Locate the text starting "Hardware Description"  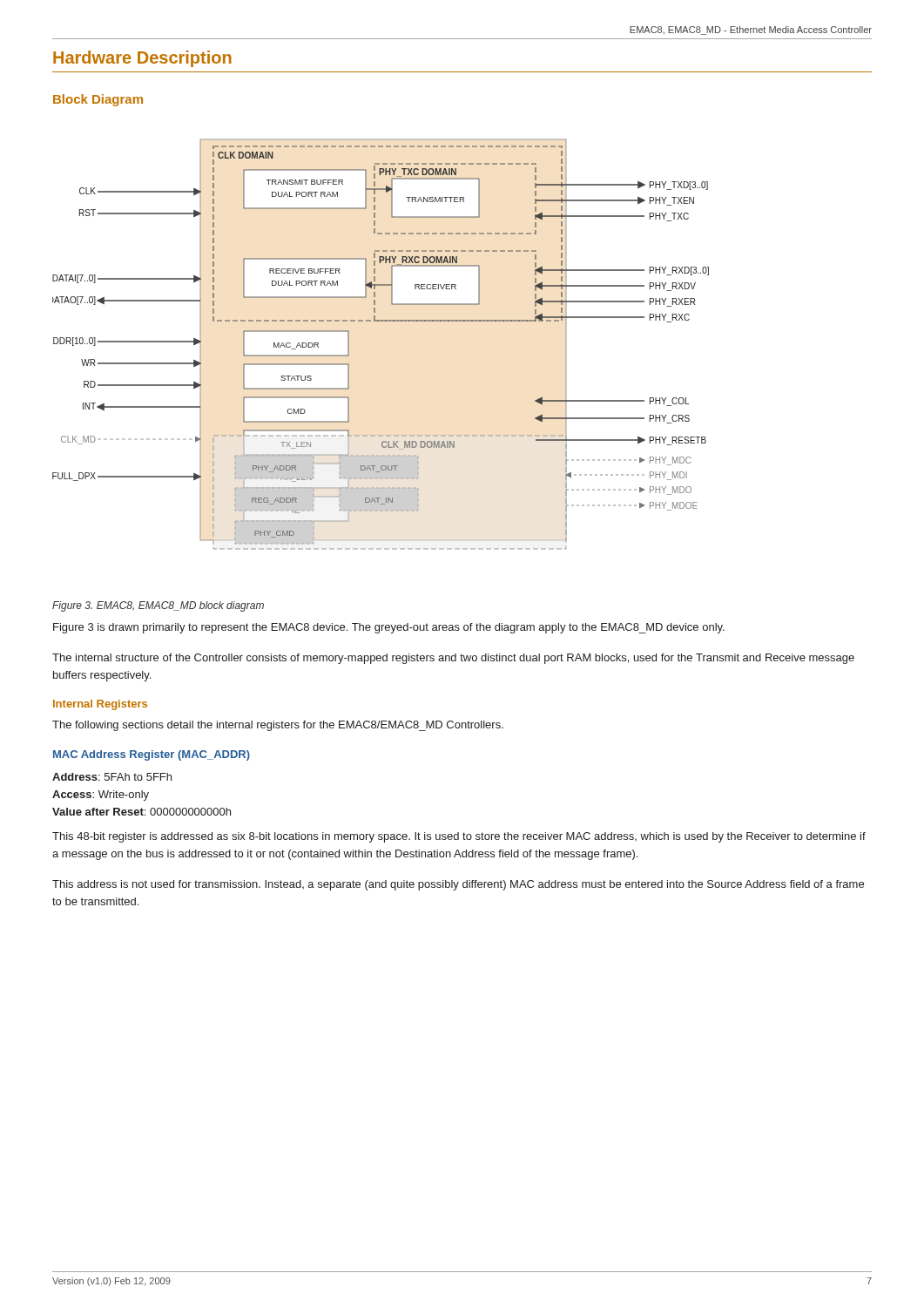pos(142,58)
